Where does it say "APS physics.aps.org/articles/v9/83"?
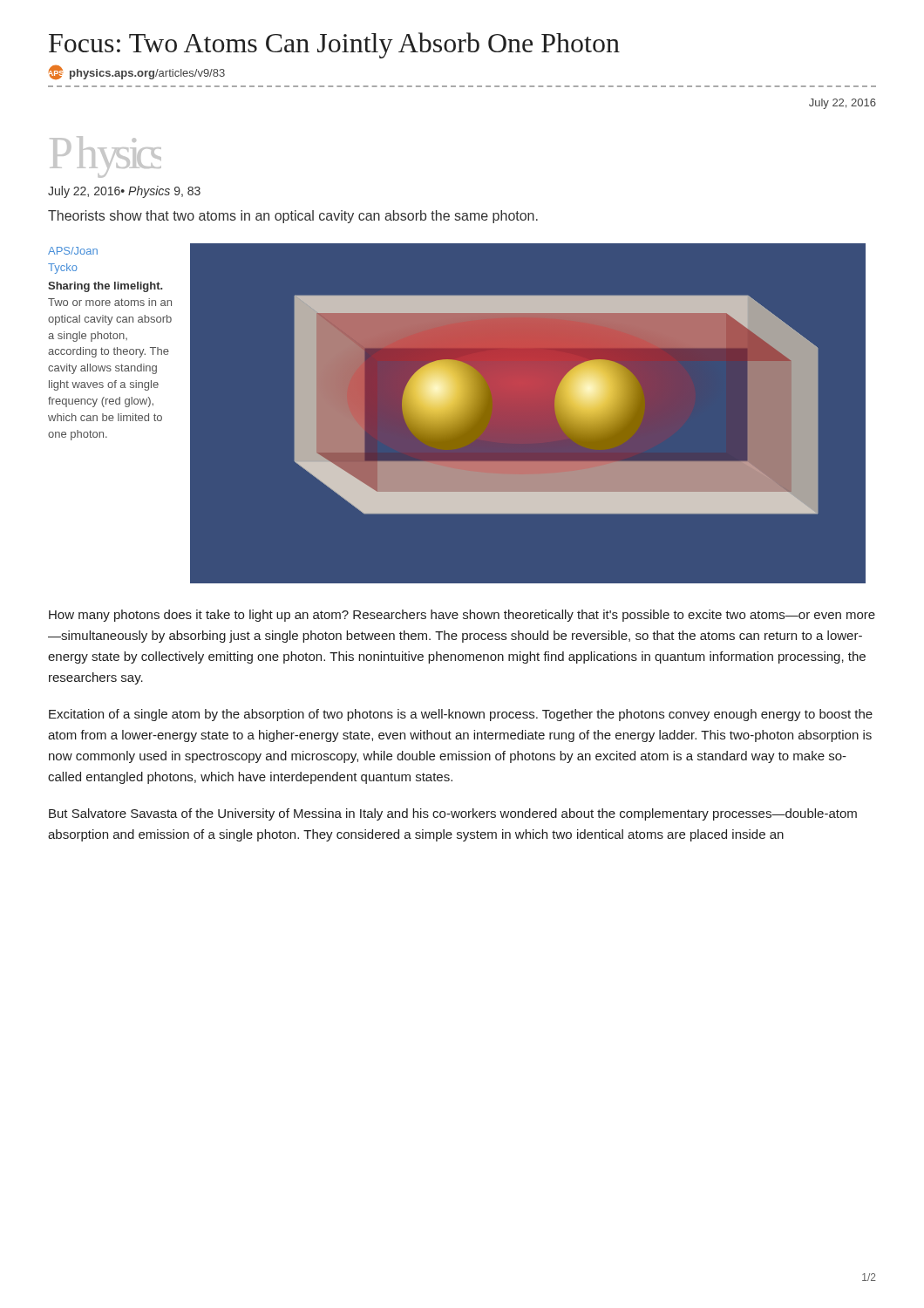The image size is (924, 1308). [x=137, y=73]
